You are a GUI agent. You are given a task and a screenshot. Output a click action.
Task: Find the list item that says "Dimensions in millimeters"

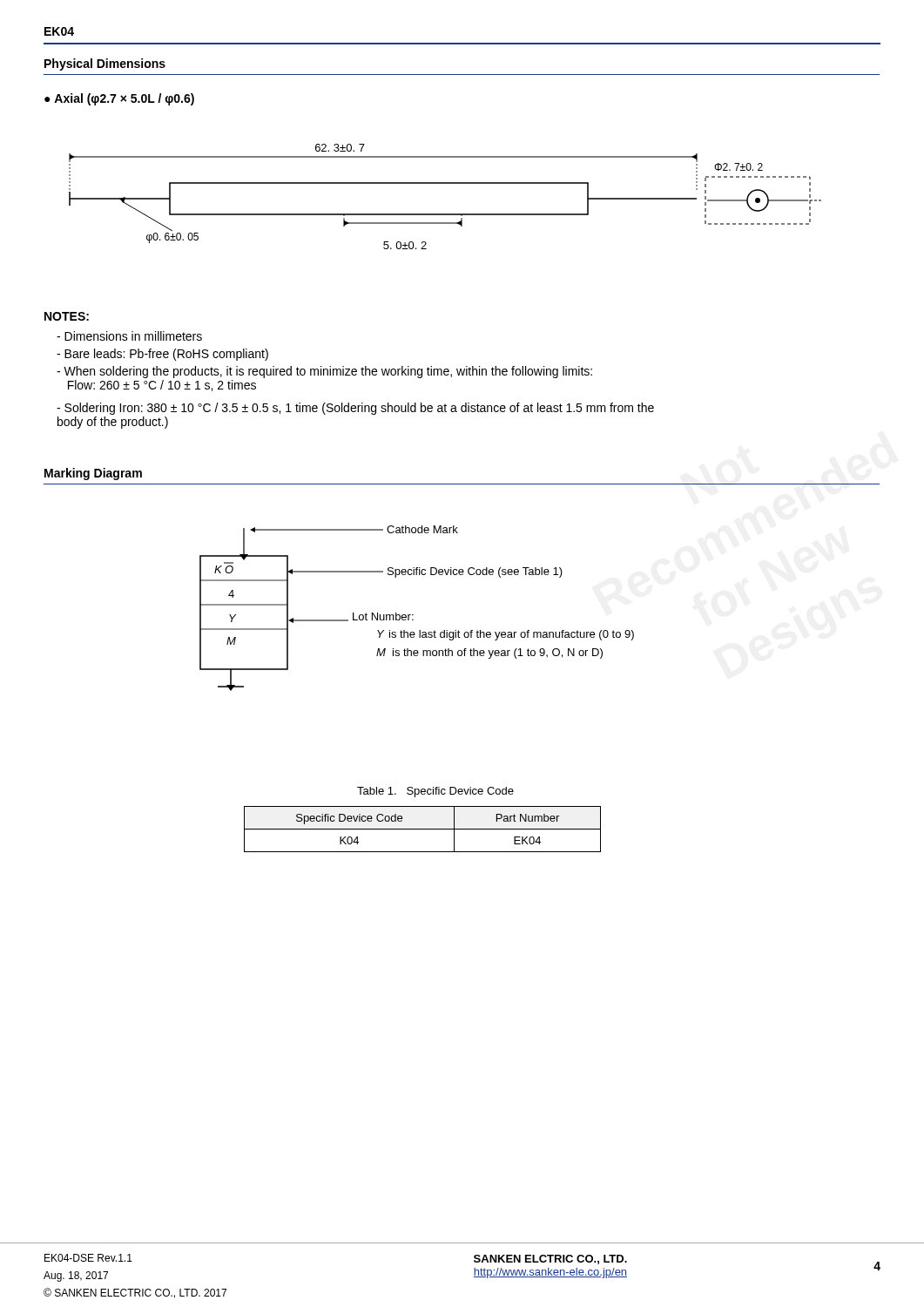coord(129,336)
